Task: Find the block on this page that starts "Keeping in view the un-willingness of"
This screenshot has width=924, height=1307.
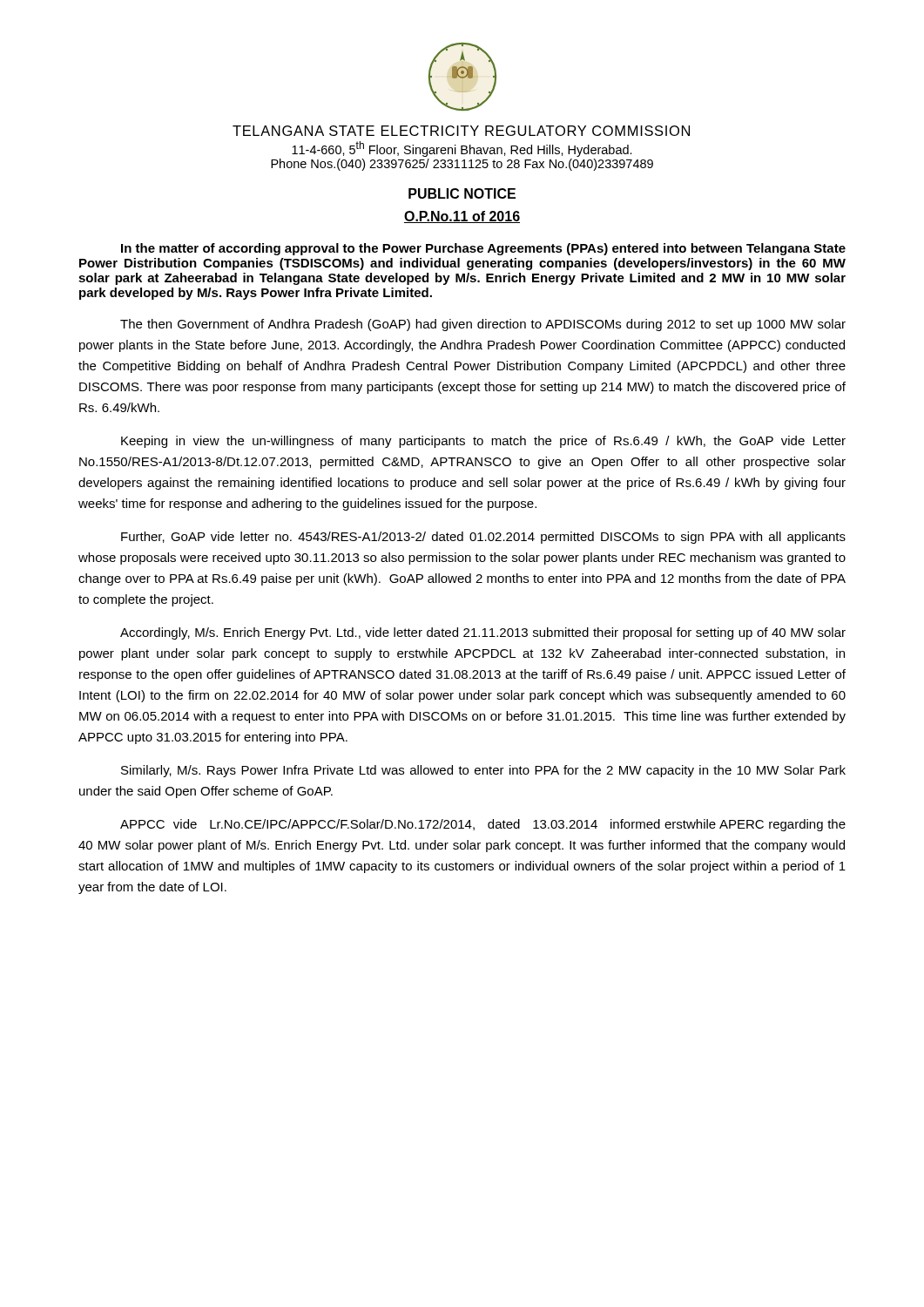Action: [x=462, y=472]
